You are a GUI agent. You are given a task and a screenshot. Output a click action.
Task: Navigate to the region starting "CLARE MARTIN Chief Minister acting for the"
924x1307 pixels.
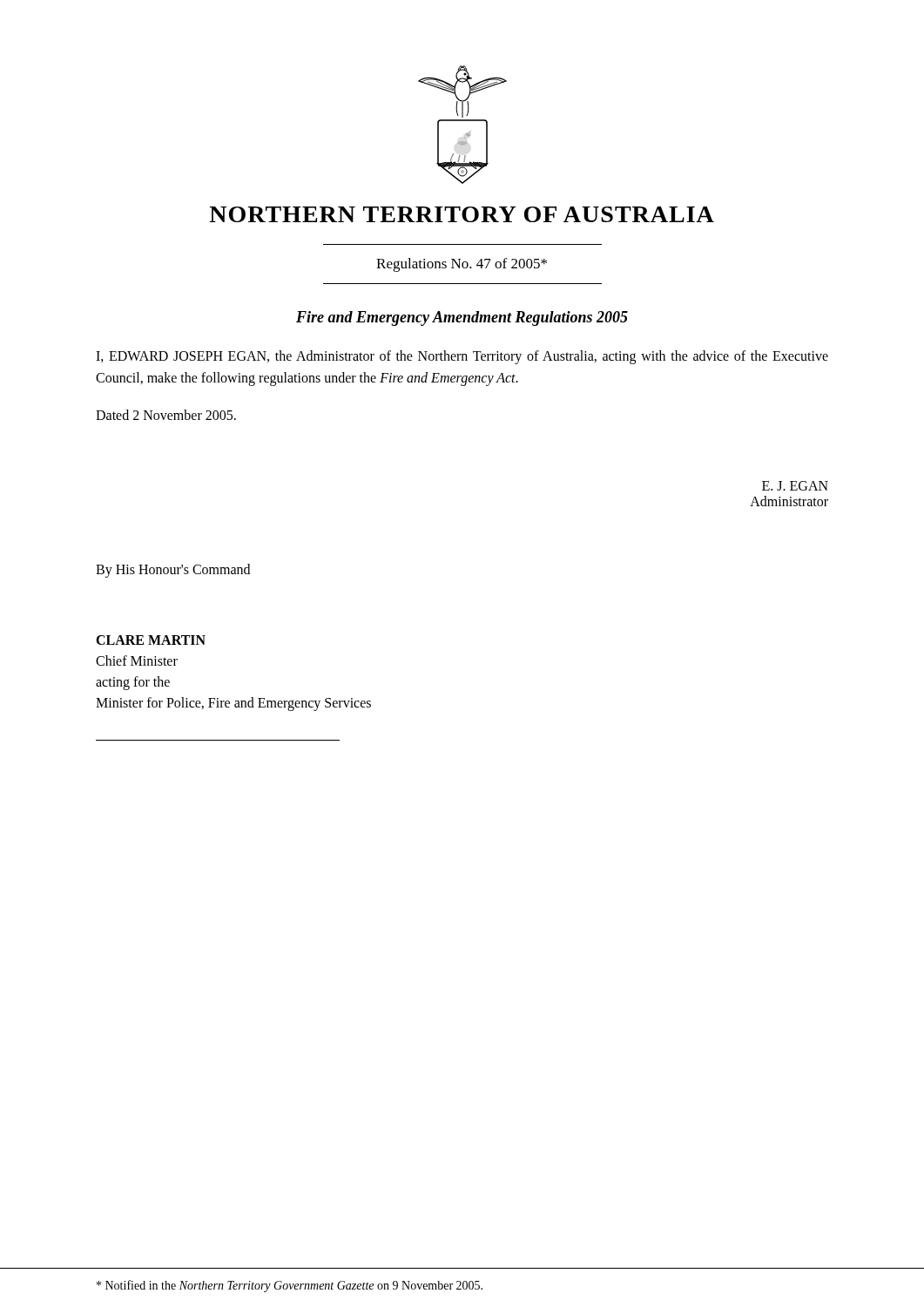(x=151, y=640)
